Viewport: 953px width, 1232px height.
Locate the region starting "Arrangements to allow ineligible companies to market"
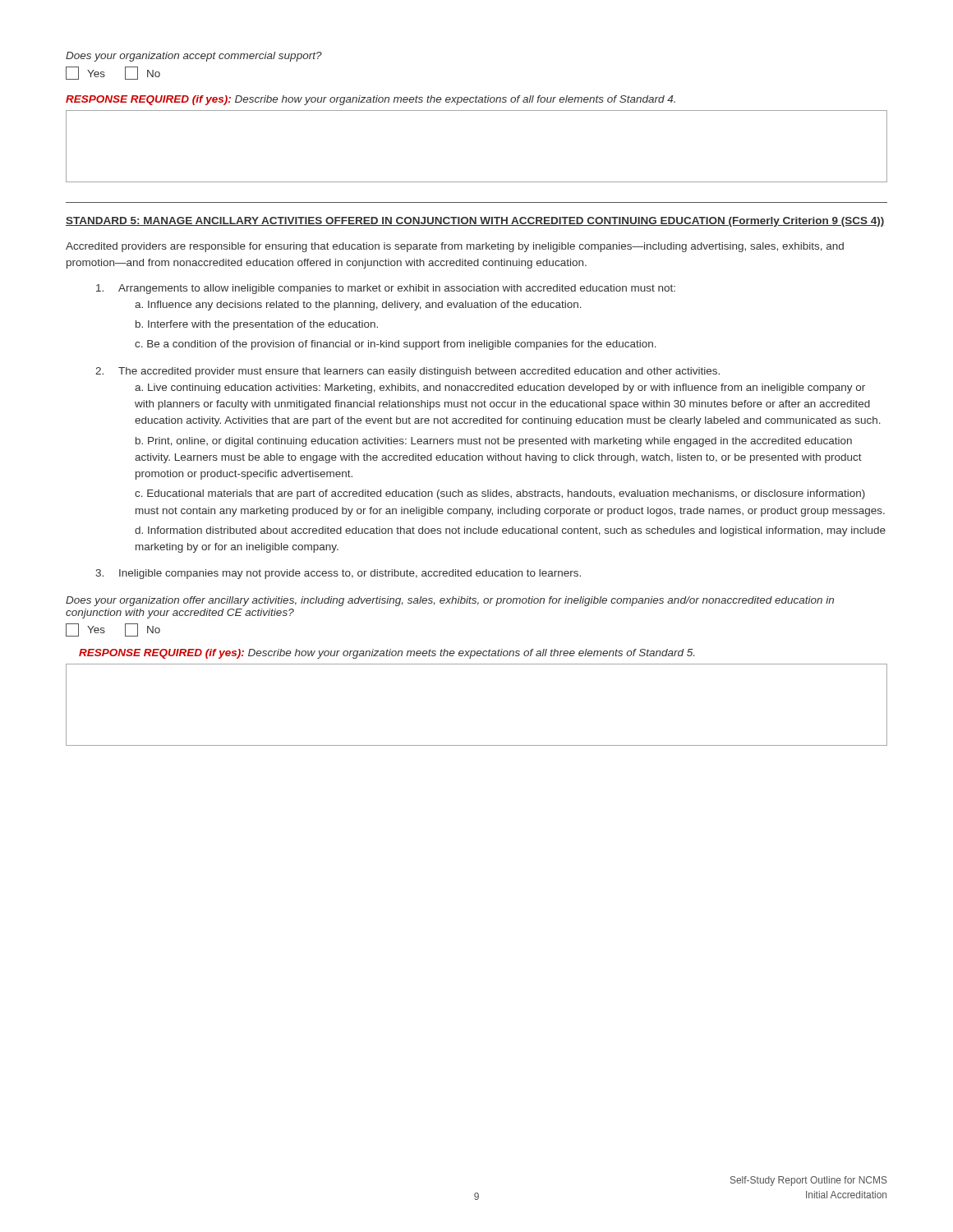[x=371, y=318]
